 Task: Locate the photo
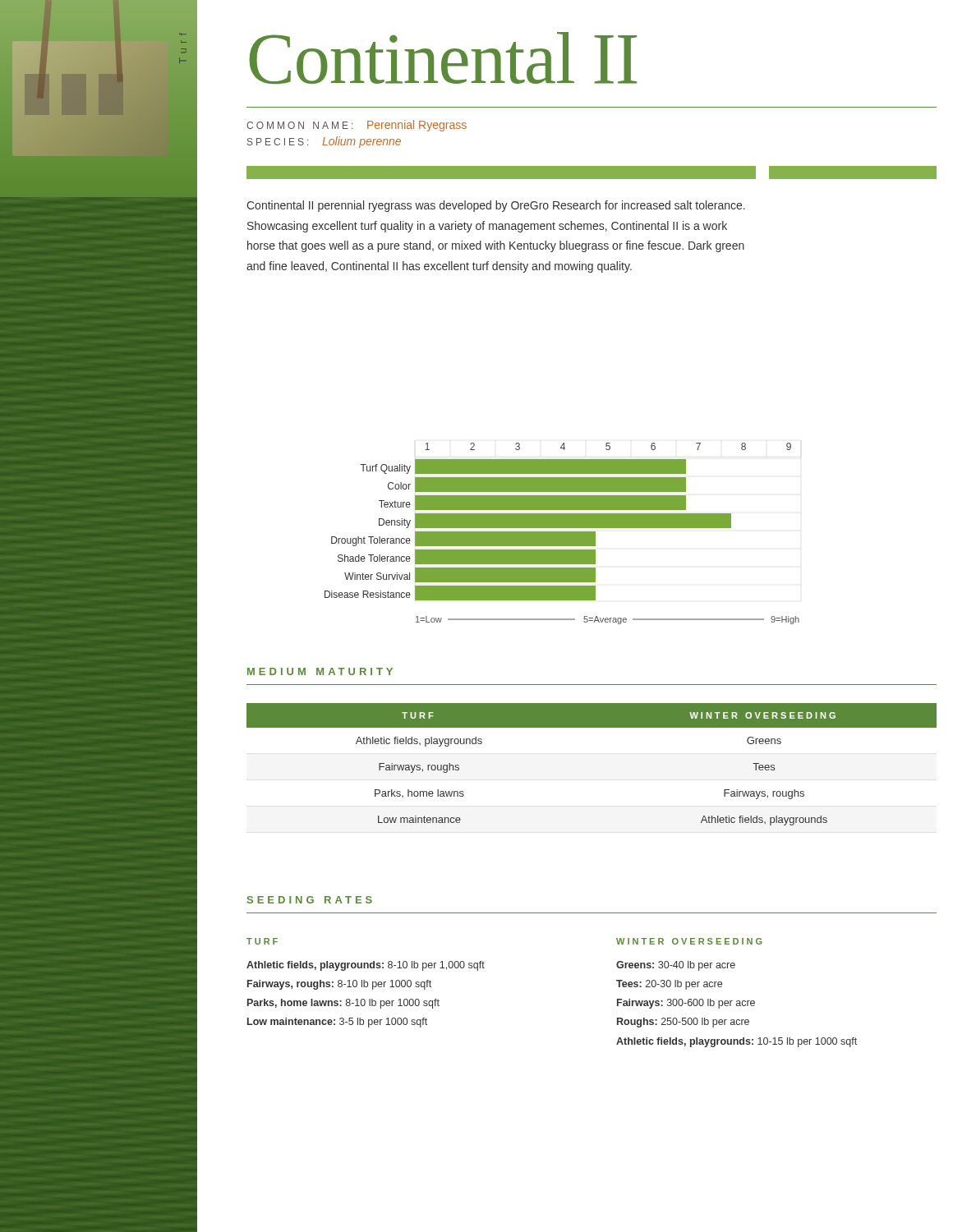point(99,616)
